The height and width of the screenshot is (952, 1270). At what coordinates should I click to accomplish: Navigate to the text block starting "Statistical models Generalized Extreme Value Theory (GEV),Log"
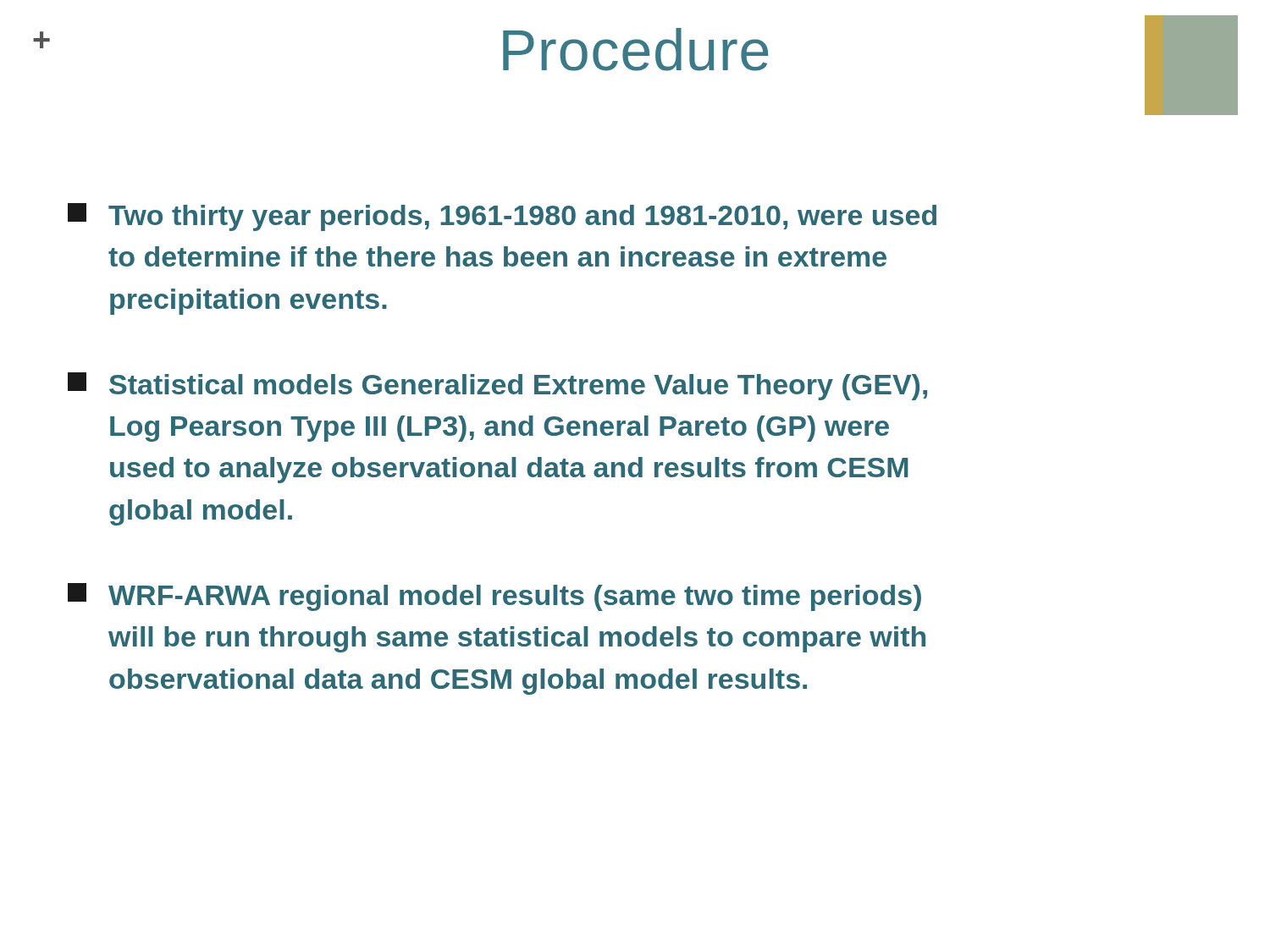click(498, 447)
